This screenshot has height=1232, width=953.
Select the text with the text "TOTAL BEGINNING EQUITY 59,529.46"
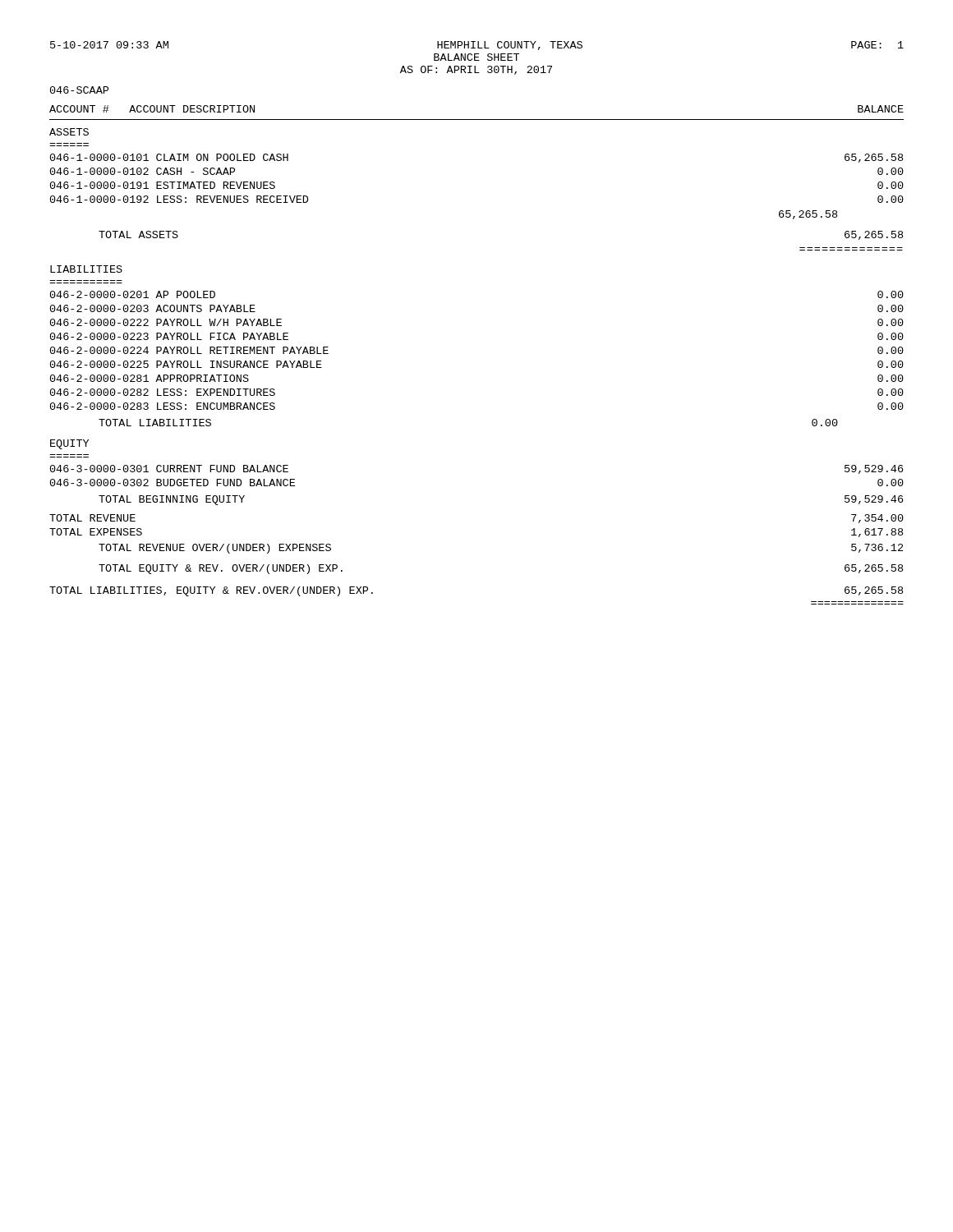point(169,500)
